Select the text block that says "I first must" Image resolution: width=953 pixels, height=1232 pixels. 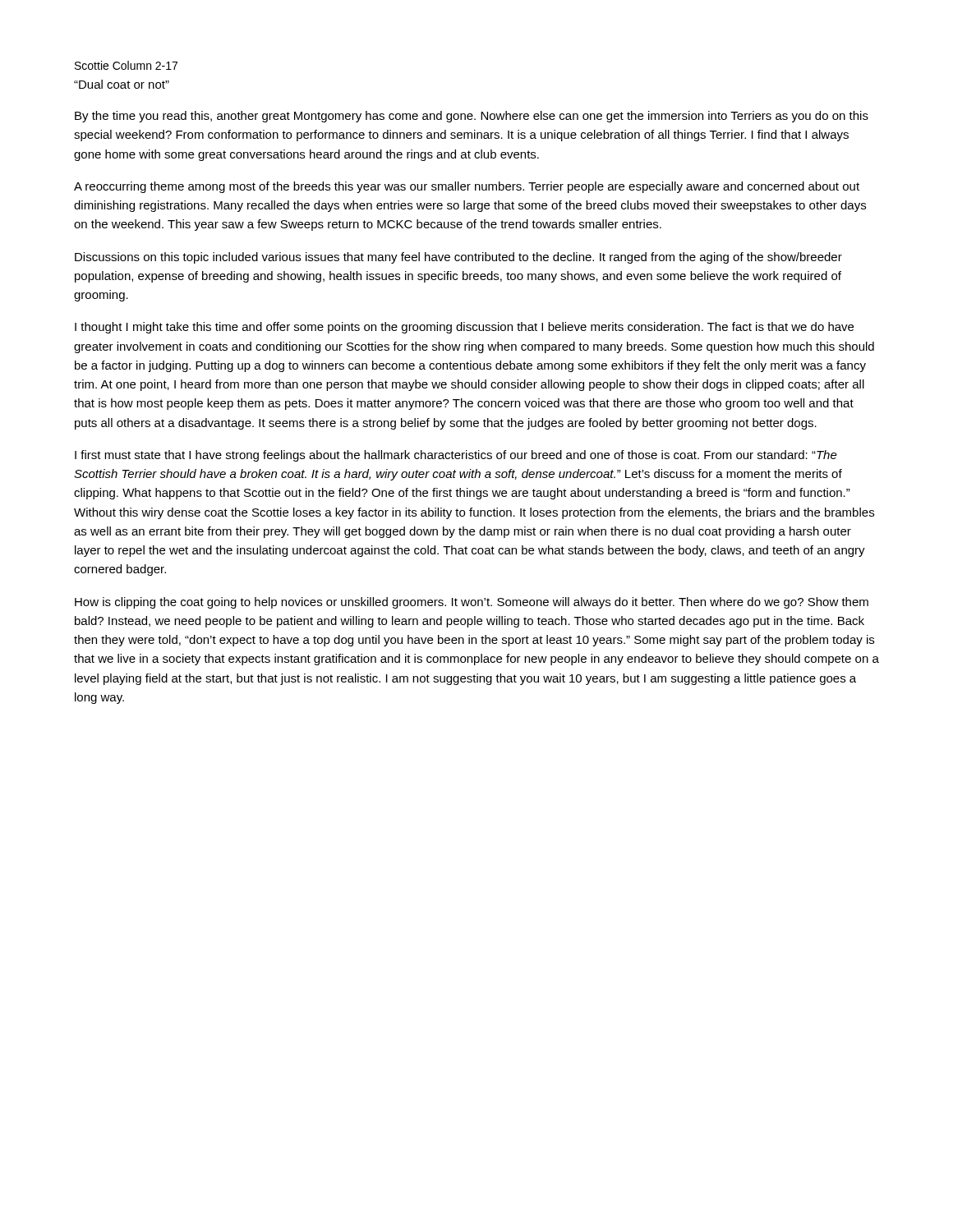coord(474,512)
